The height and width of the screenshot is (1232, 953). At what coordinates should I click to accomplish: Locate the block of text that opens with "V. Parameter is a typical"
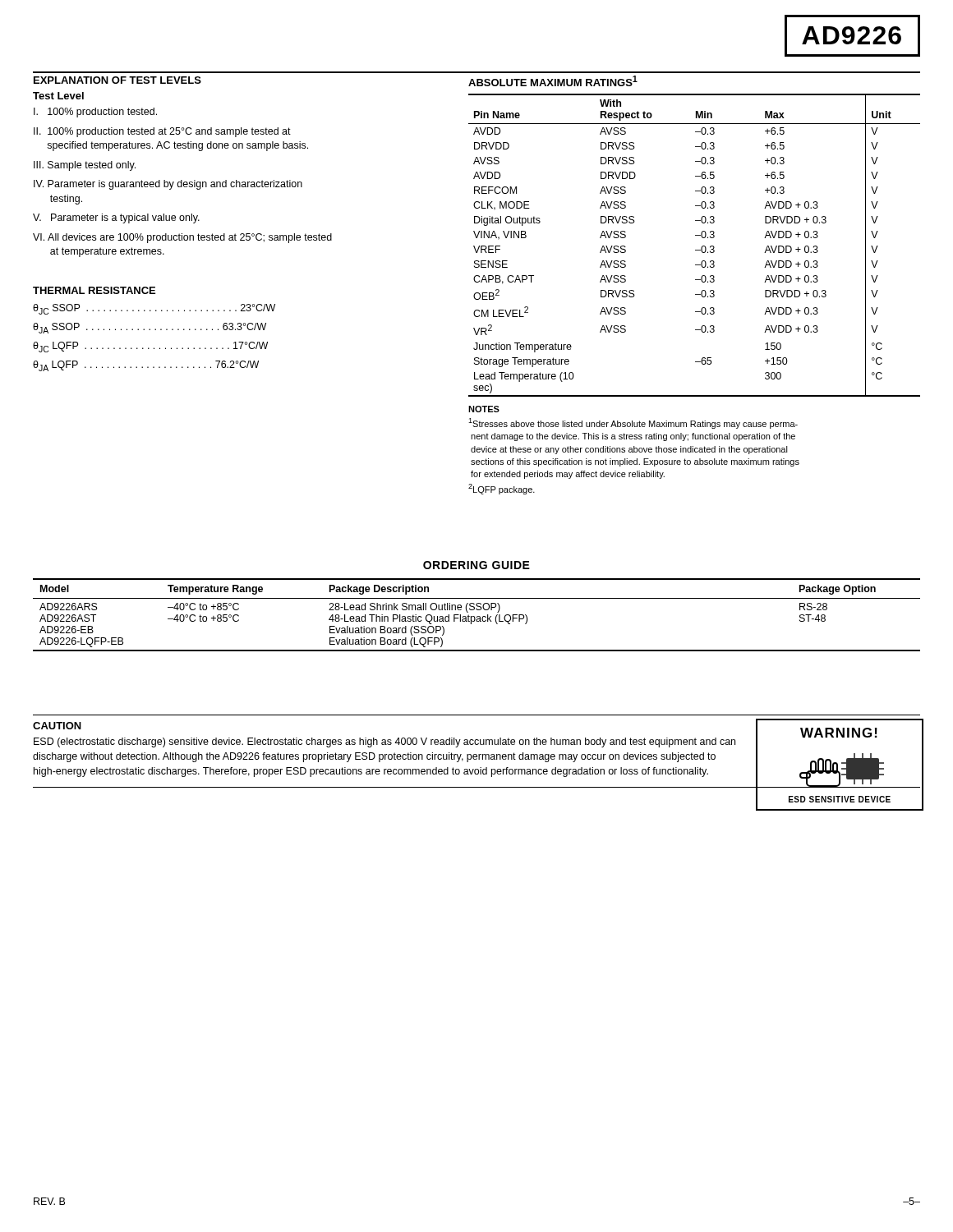click(117, 218)
